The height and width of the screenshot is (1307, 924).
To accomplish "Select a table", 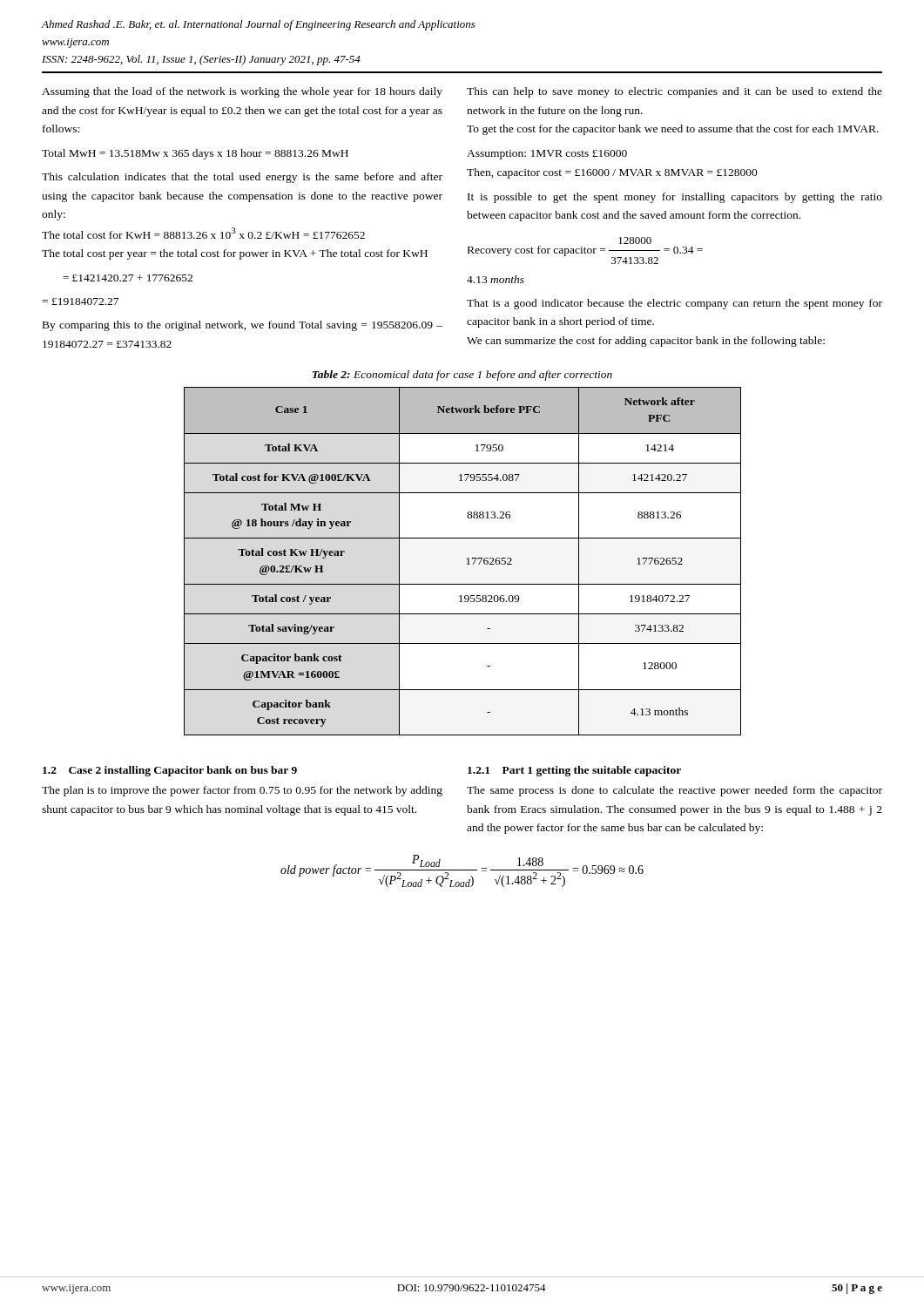I will (x=462, y=561).
